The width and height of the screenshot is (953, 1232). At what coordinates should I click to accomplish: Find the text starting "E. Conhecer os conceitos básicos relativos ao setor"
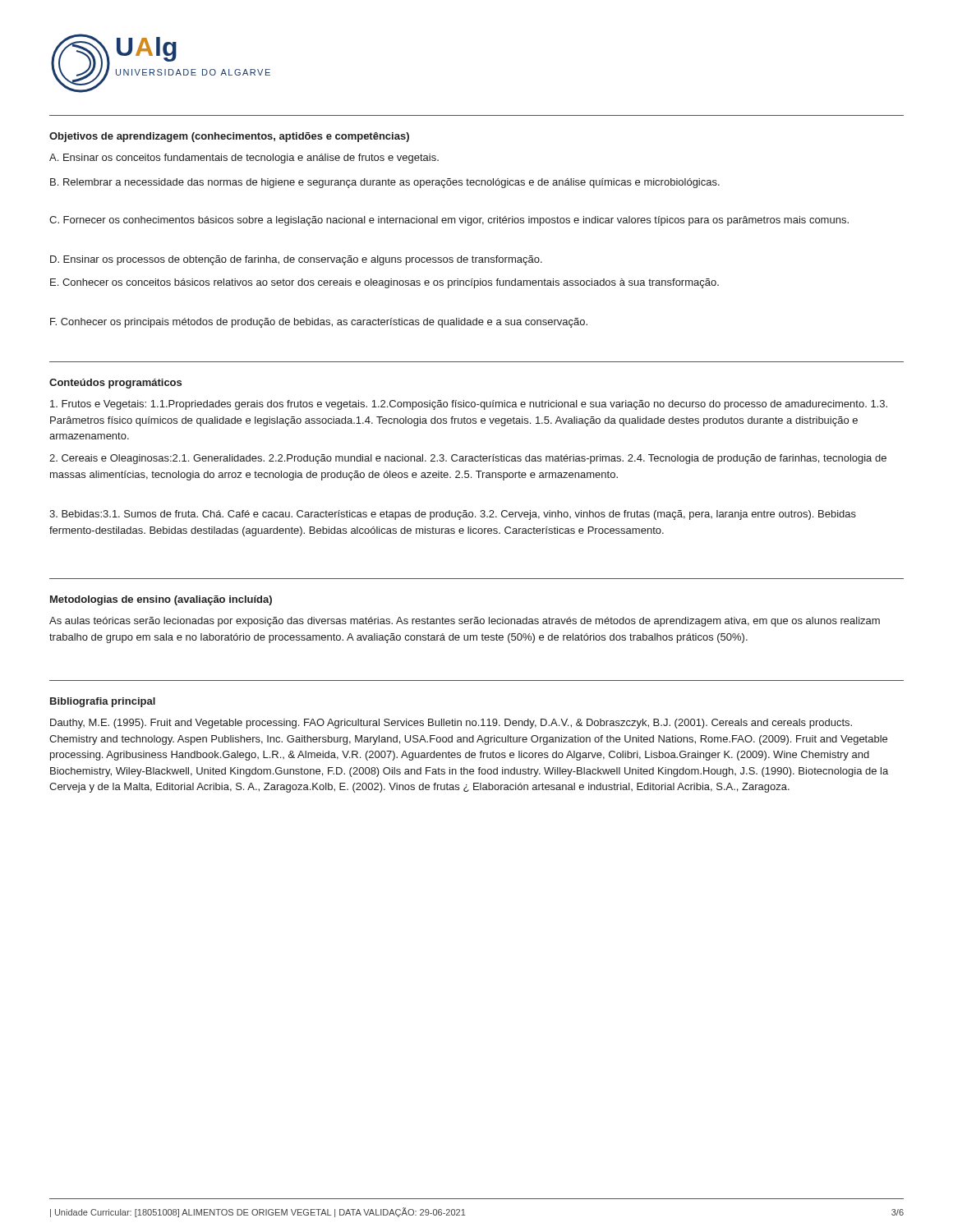tap(476, 282)
